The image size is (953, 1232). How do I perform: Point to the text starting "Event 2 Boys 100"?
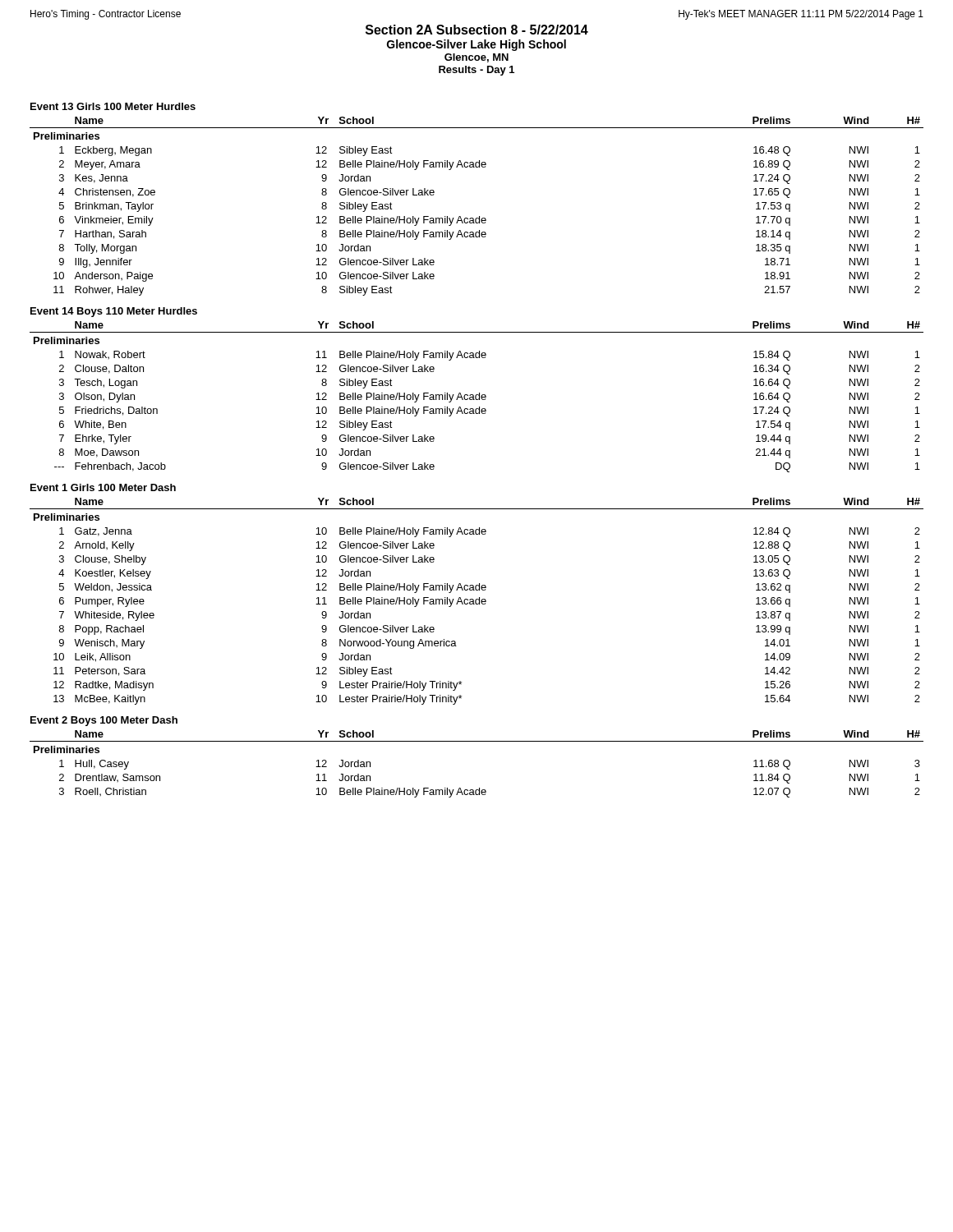coord(104,720)
